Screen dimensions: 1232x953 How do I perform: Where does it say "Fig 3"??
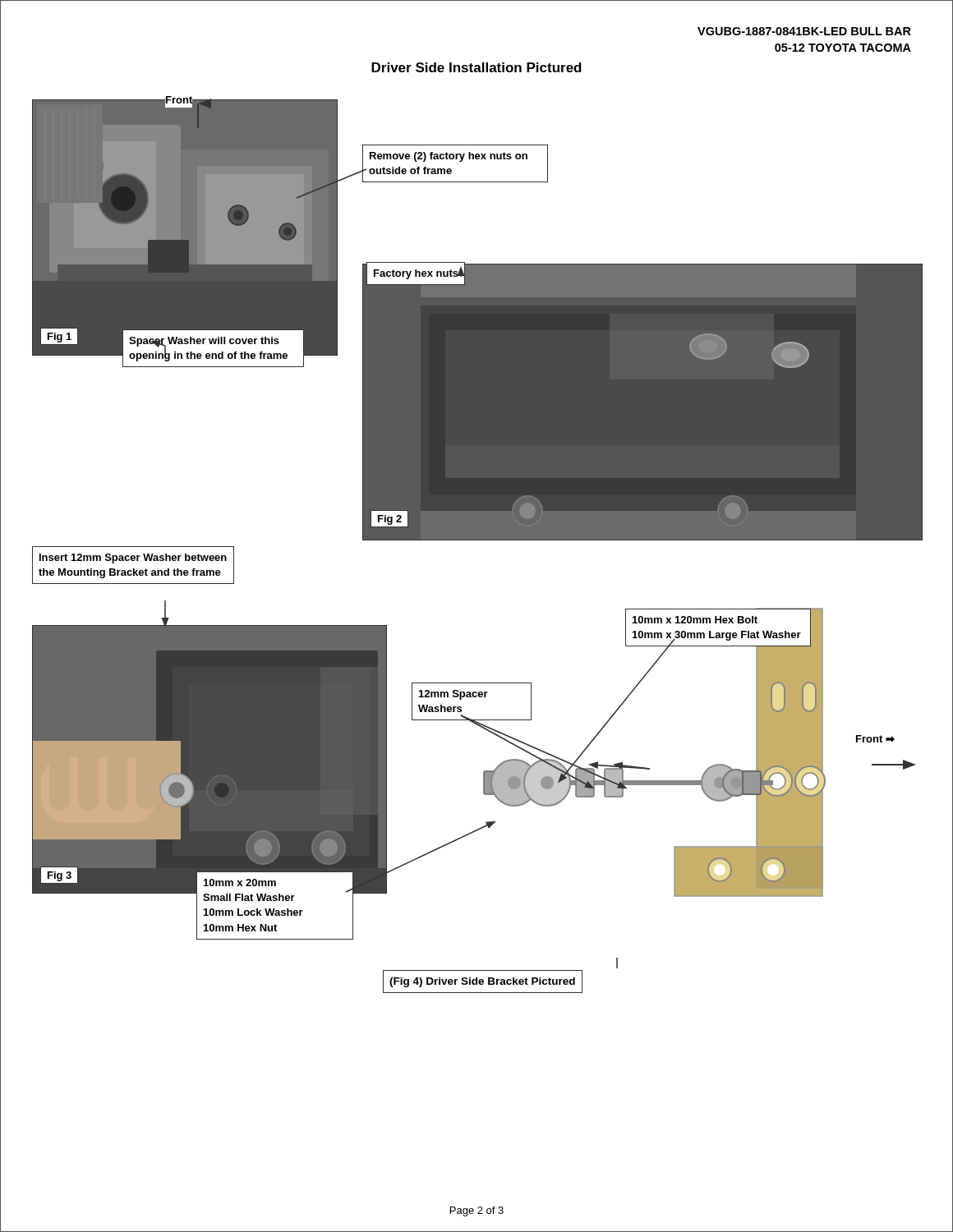[59, 875]
